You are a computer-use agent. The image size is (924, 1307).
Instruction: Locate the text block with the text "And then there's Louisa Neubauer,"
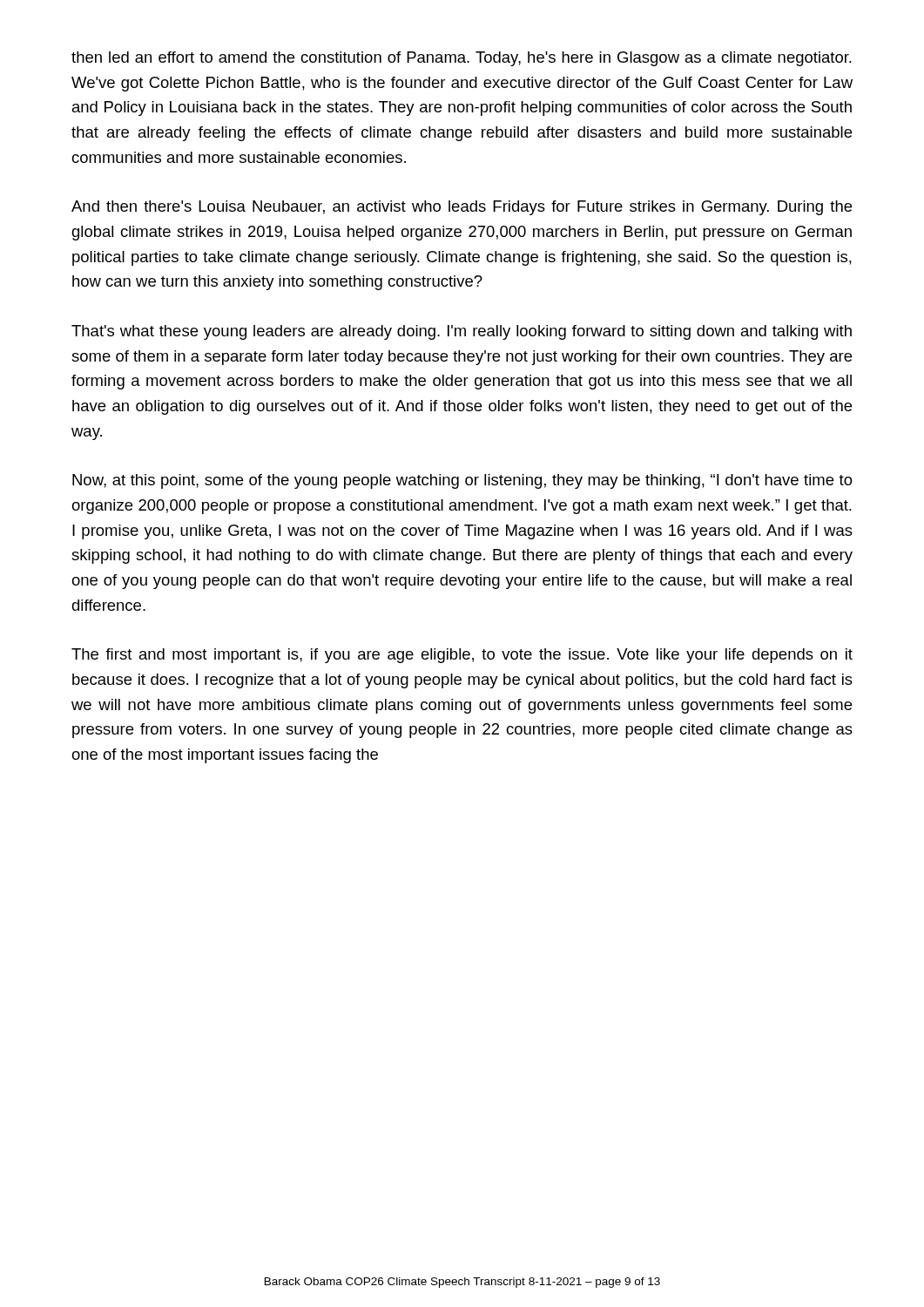pyautogui.click(x=462, y=244)
